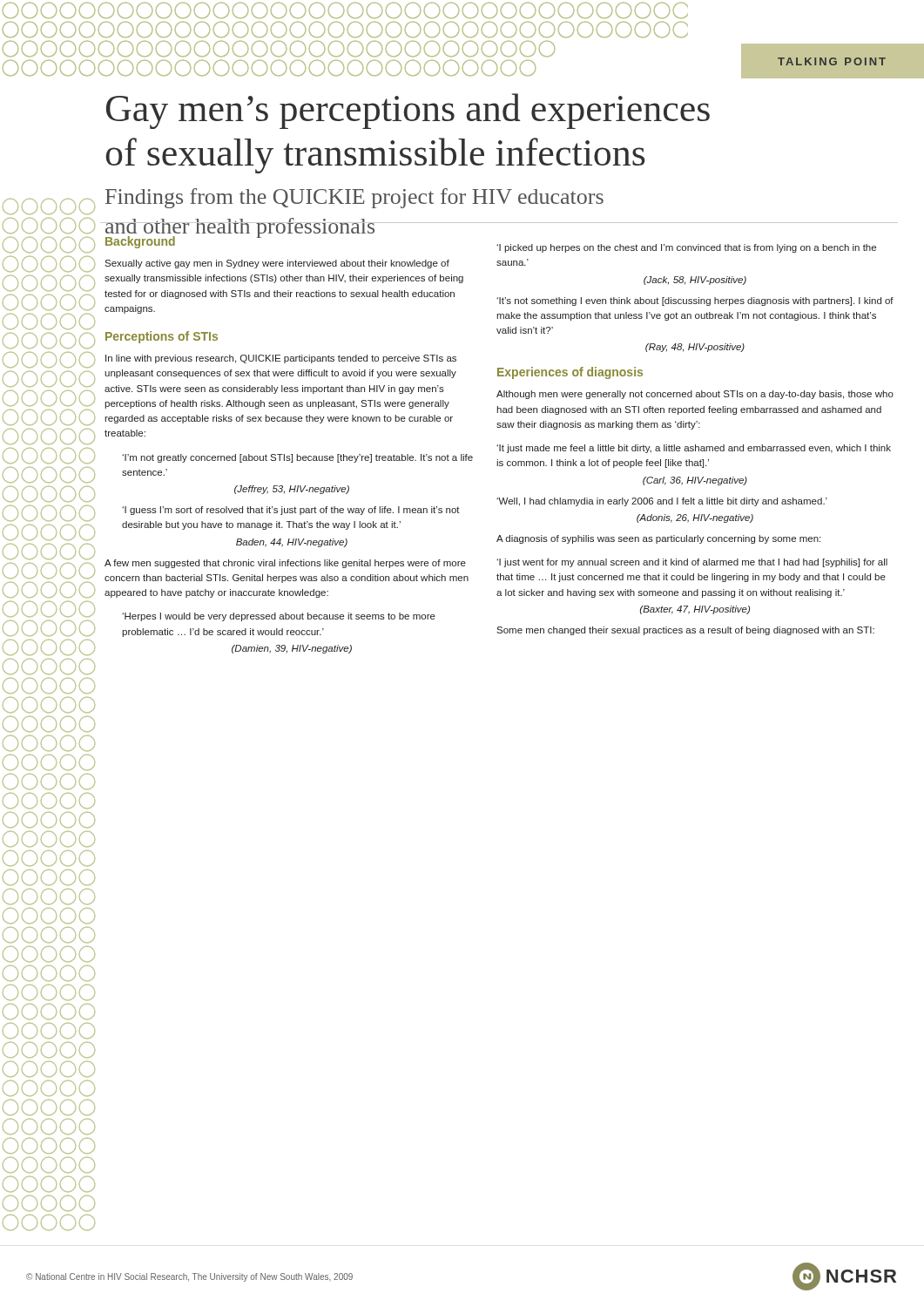Locate the text starting "‘I’m not greatly concerned"

point(297,465)
